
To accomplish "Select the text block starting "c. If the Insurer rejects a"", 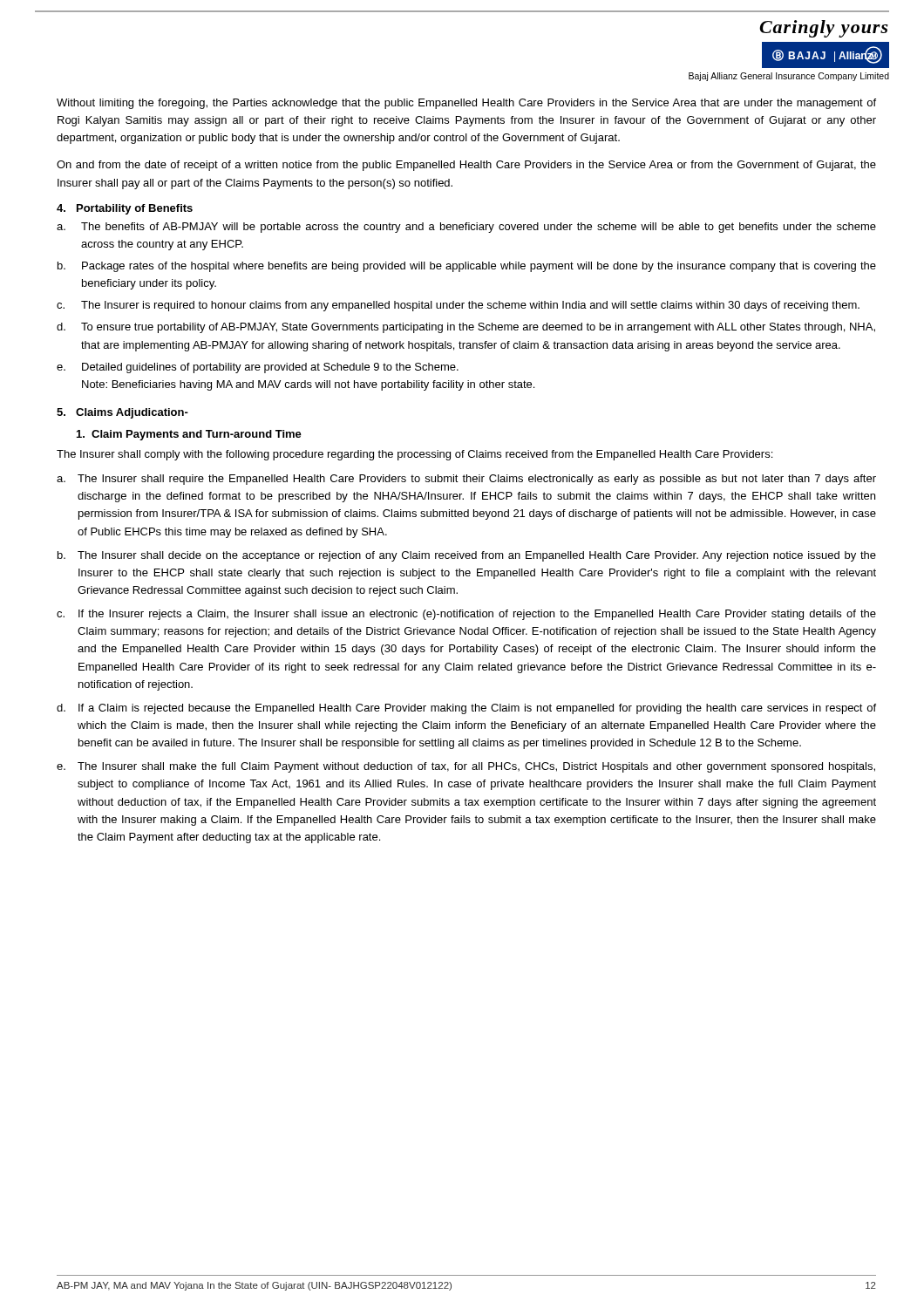I will click(466, 649).
